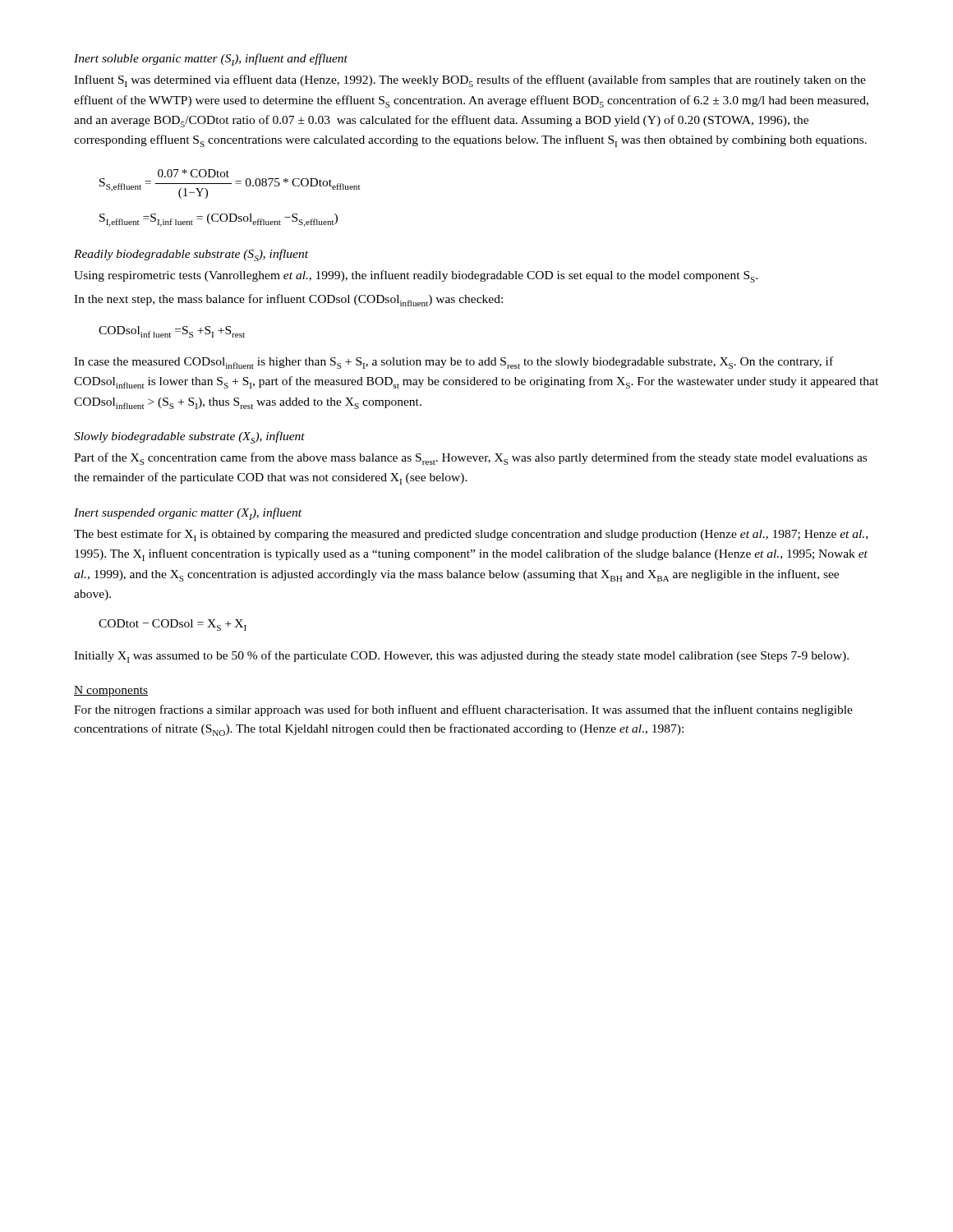Where does it say "CODtot − CODsol = XS + XI"?

173,625
